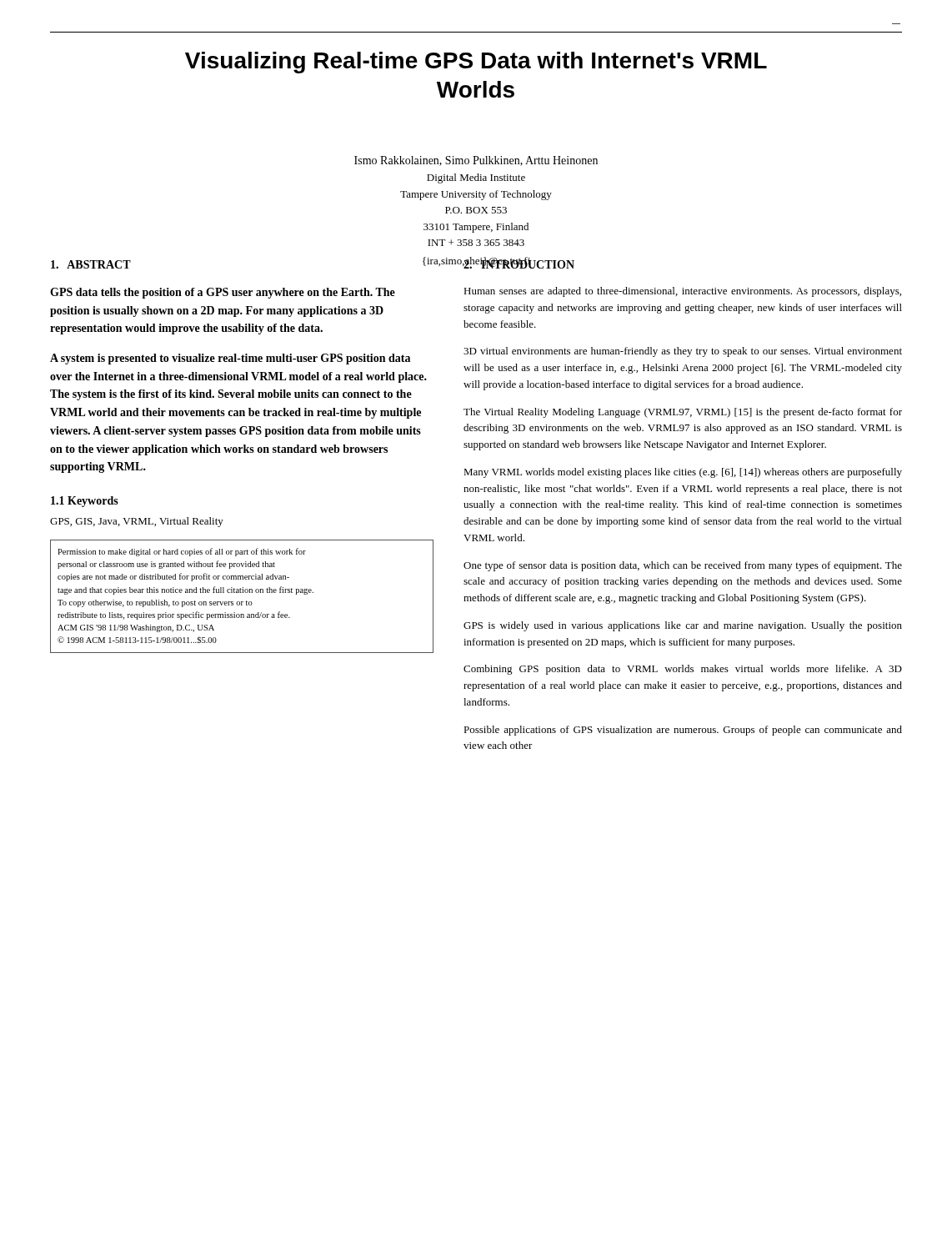Screen dimensions: 1251x952
Task: Locate the block of text that opens with "Combining GPS position data to VRML worlds makes"
Action: point(683,685)
